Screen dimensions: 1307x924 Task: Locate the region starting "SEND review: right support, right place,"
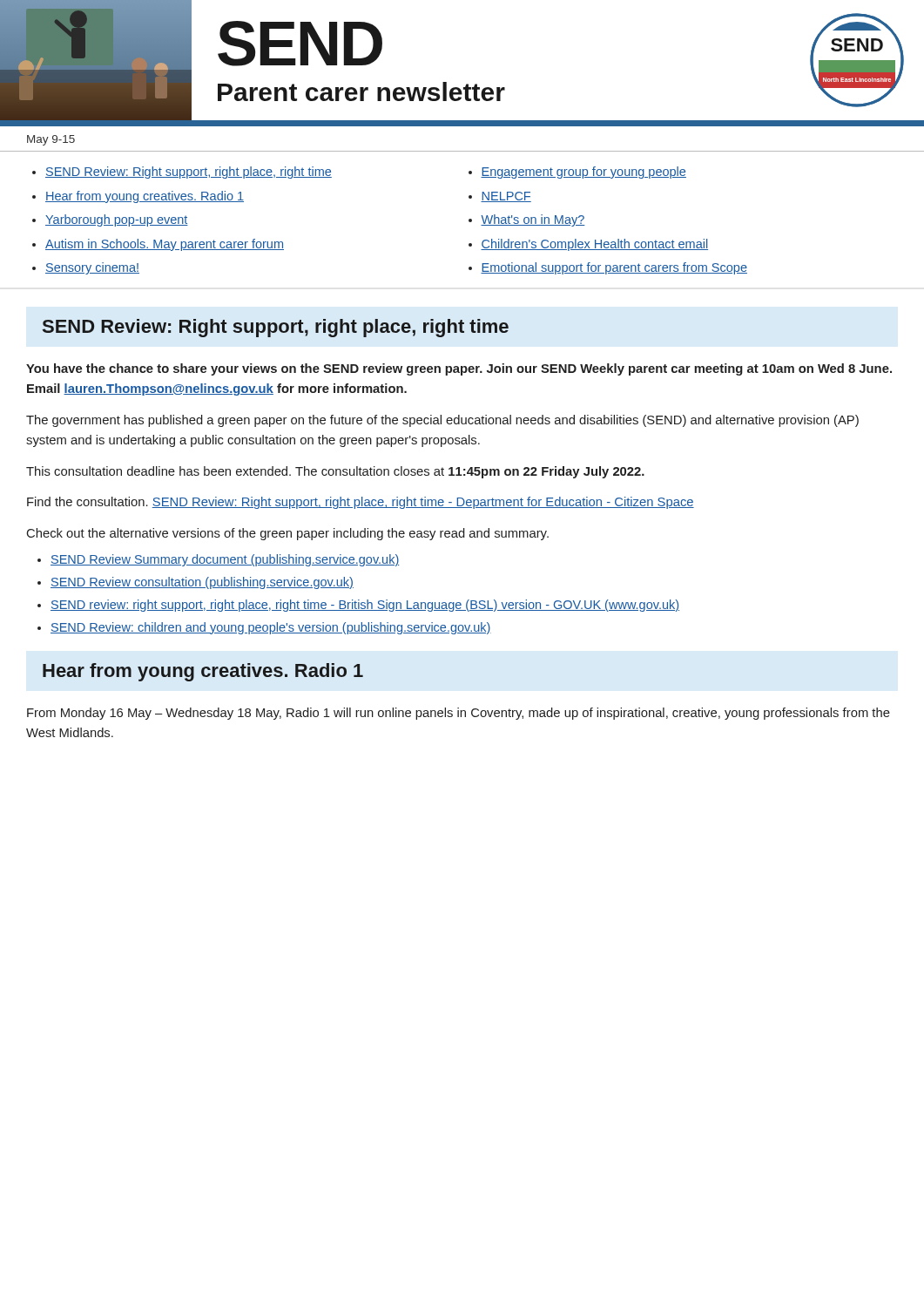coord(474,605)
